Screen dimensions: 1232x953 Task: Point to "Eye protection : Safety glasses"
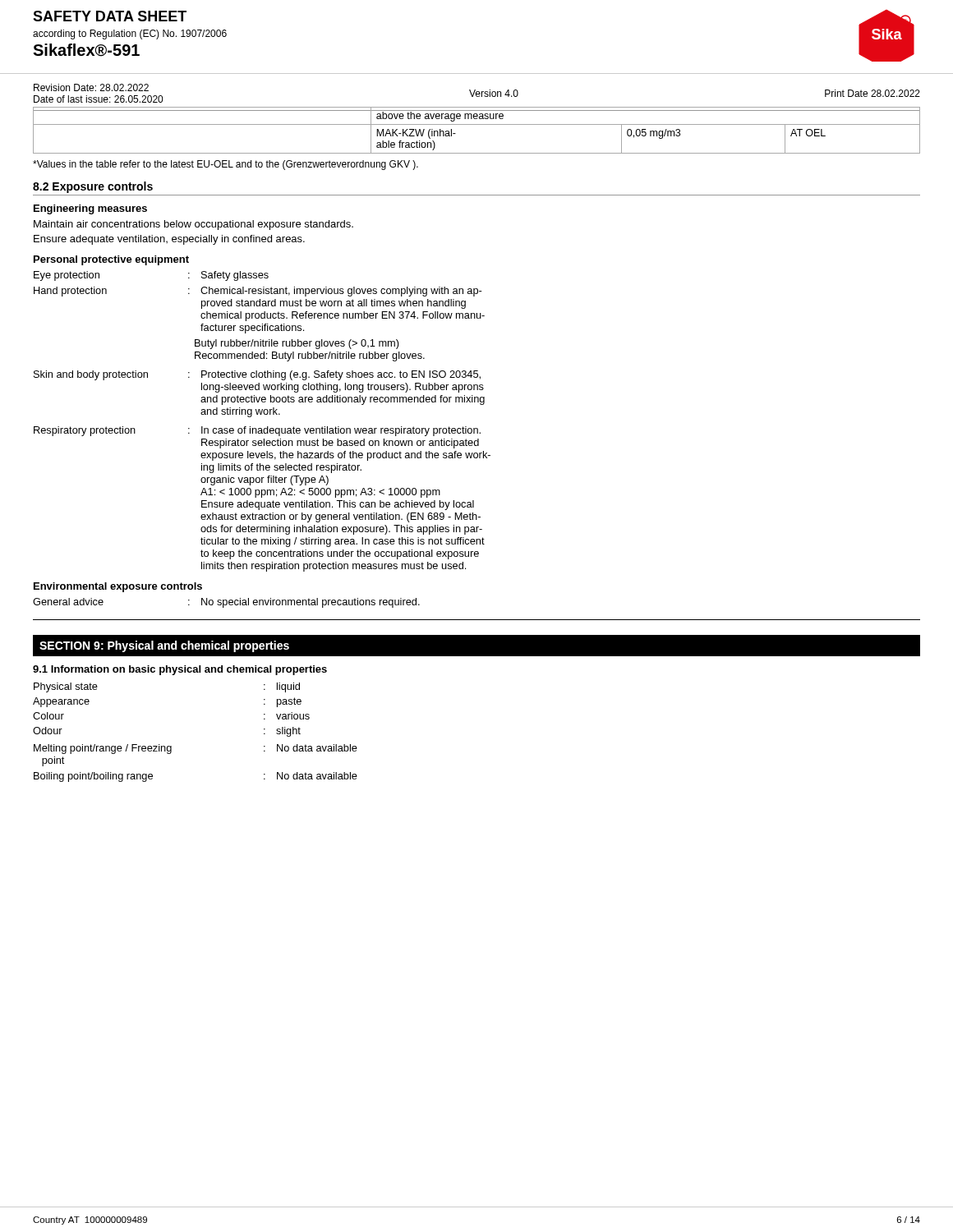[74, 276]
